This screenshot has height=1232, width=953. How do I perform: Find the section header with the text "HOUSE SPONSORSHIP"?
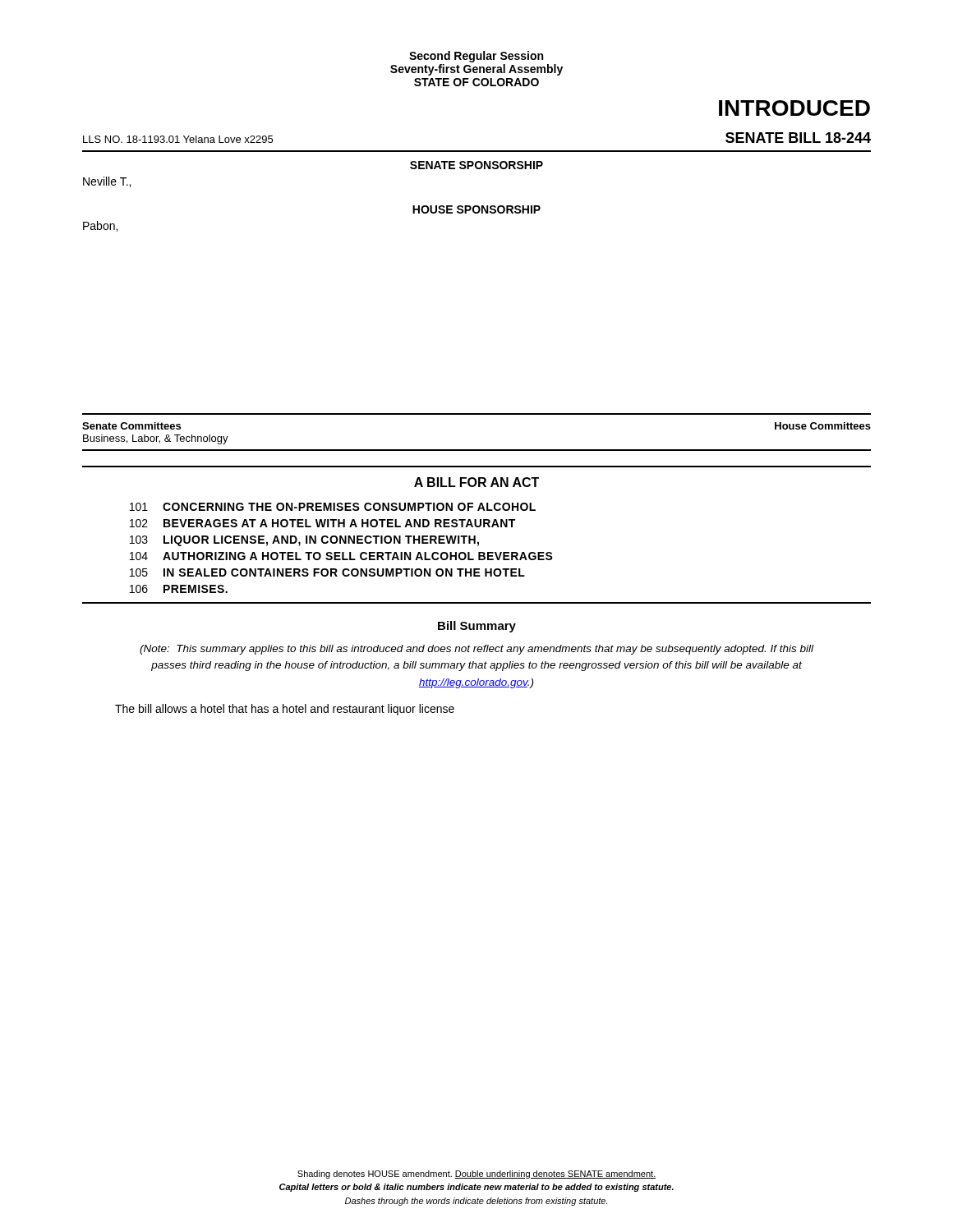(x=476, y=209)
